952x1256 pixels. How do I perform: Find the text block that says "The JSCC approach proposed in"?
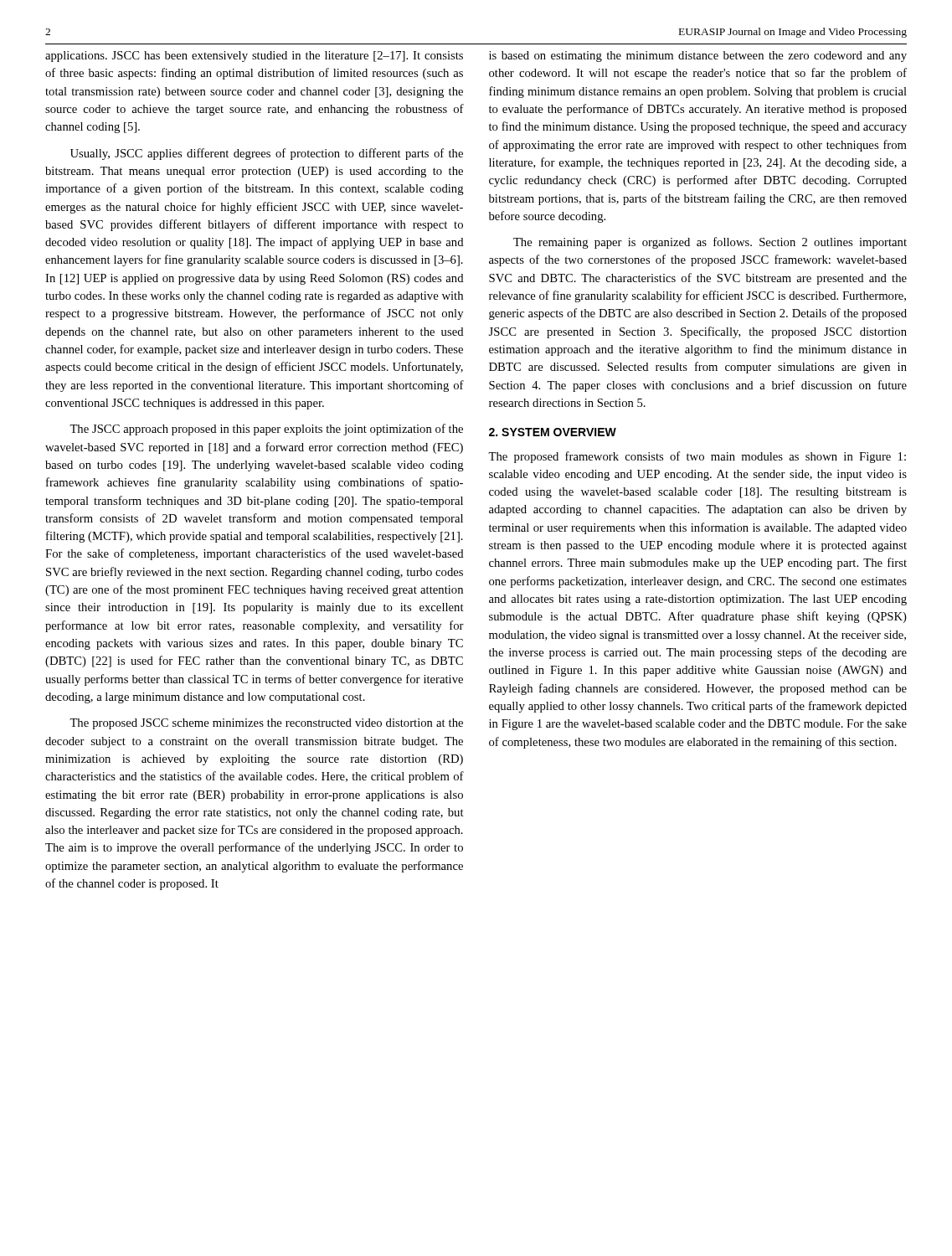point(254,563)
